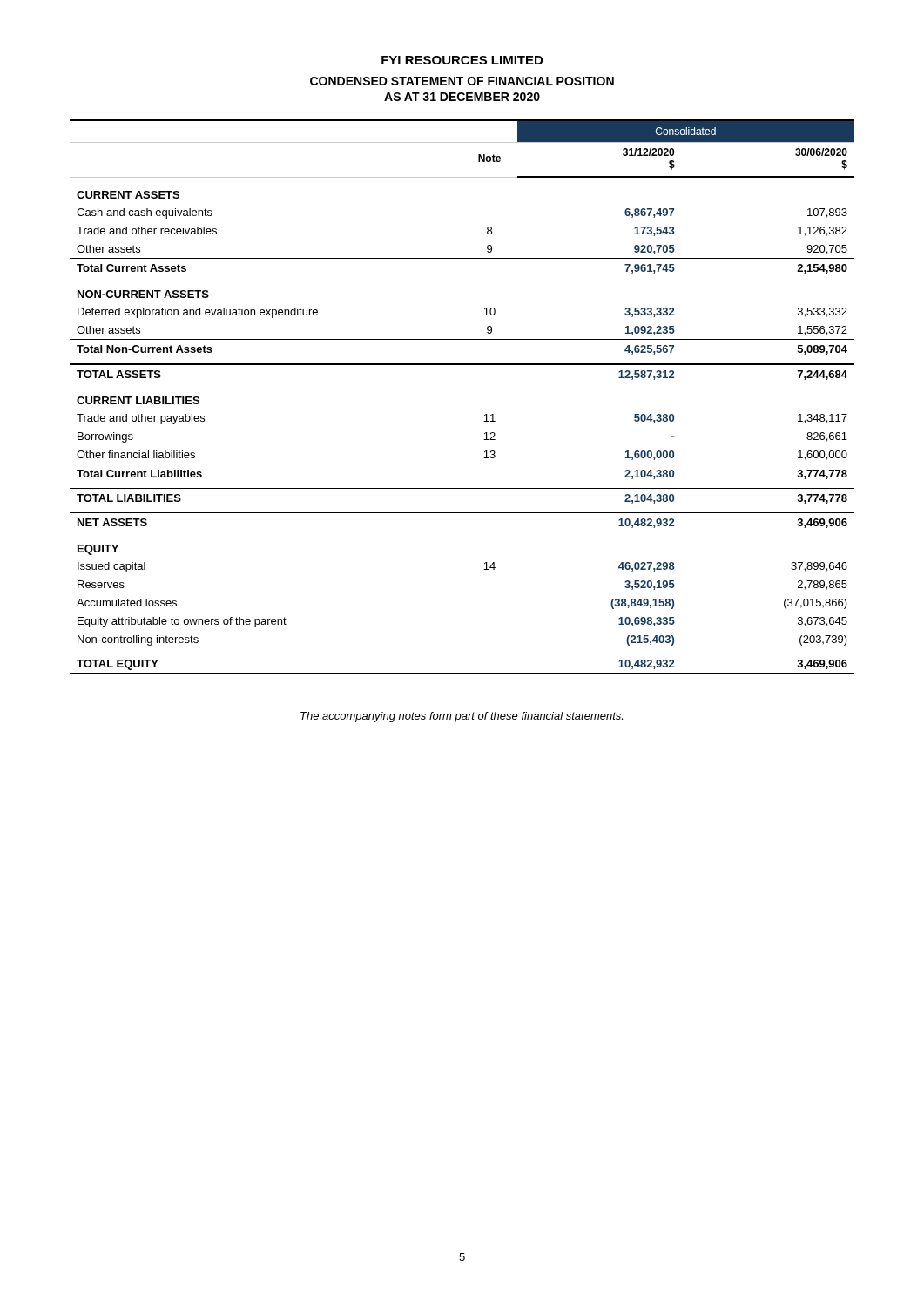
Task: Click on the title that says "FYI RESOURCES LIMITED"
Action: (x=462, y=60)
